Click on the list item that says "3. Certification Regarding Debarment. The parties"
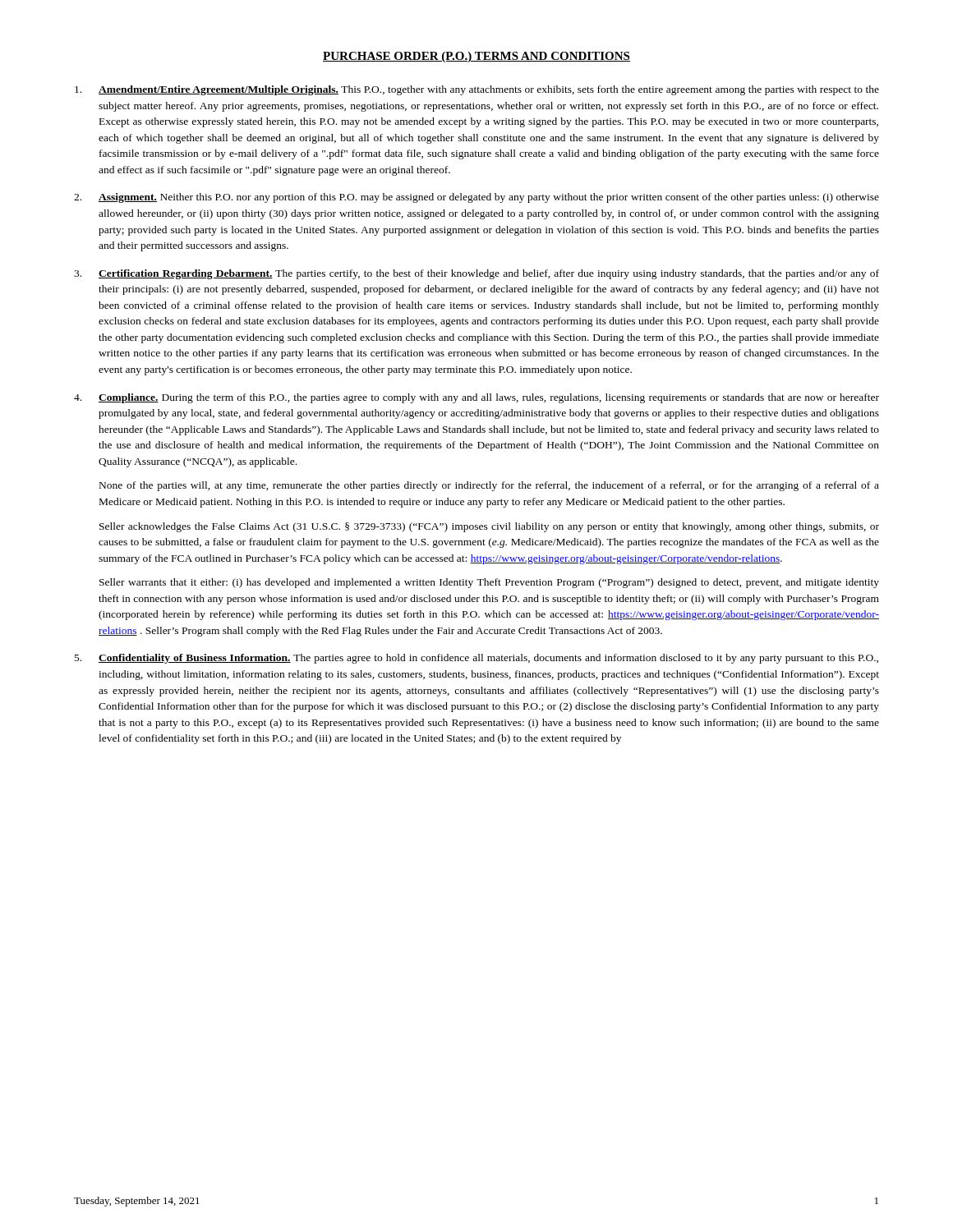Viewport: 953px width, 1232px height. click(476, 321)
